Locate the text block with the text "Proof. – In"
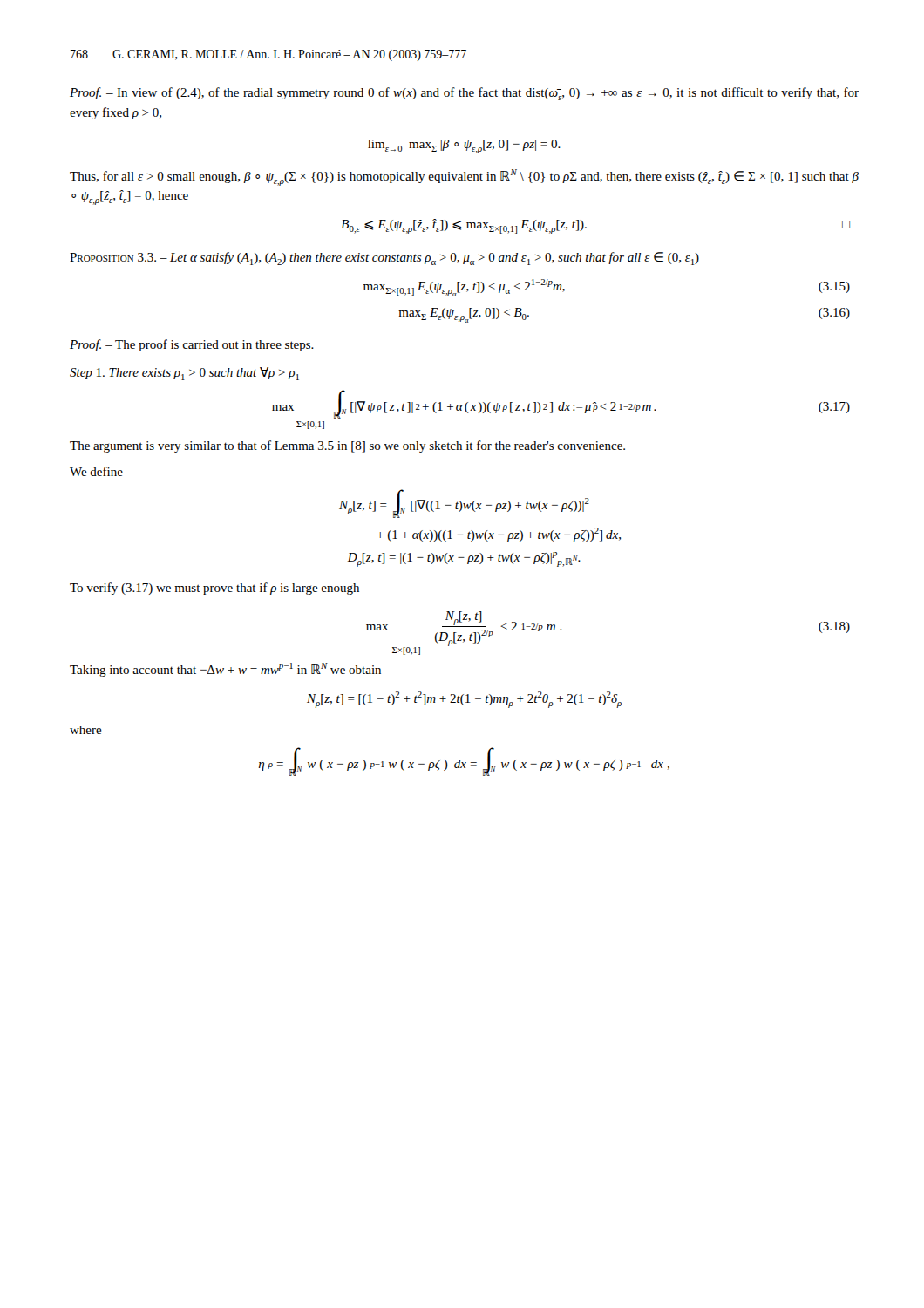Screen dimensions: 1308x924 [464, 102]
